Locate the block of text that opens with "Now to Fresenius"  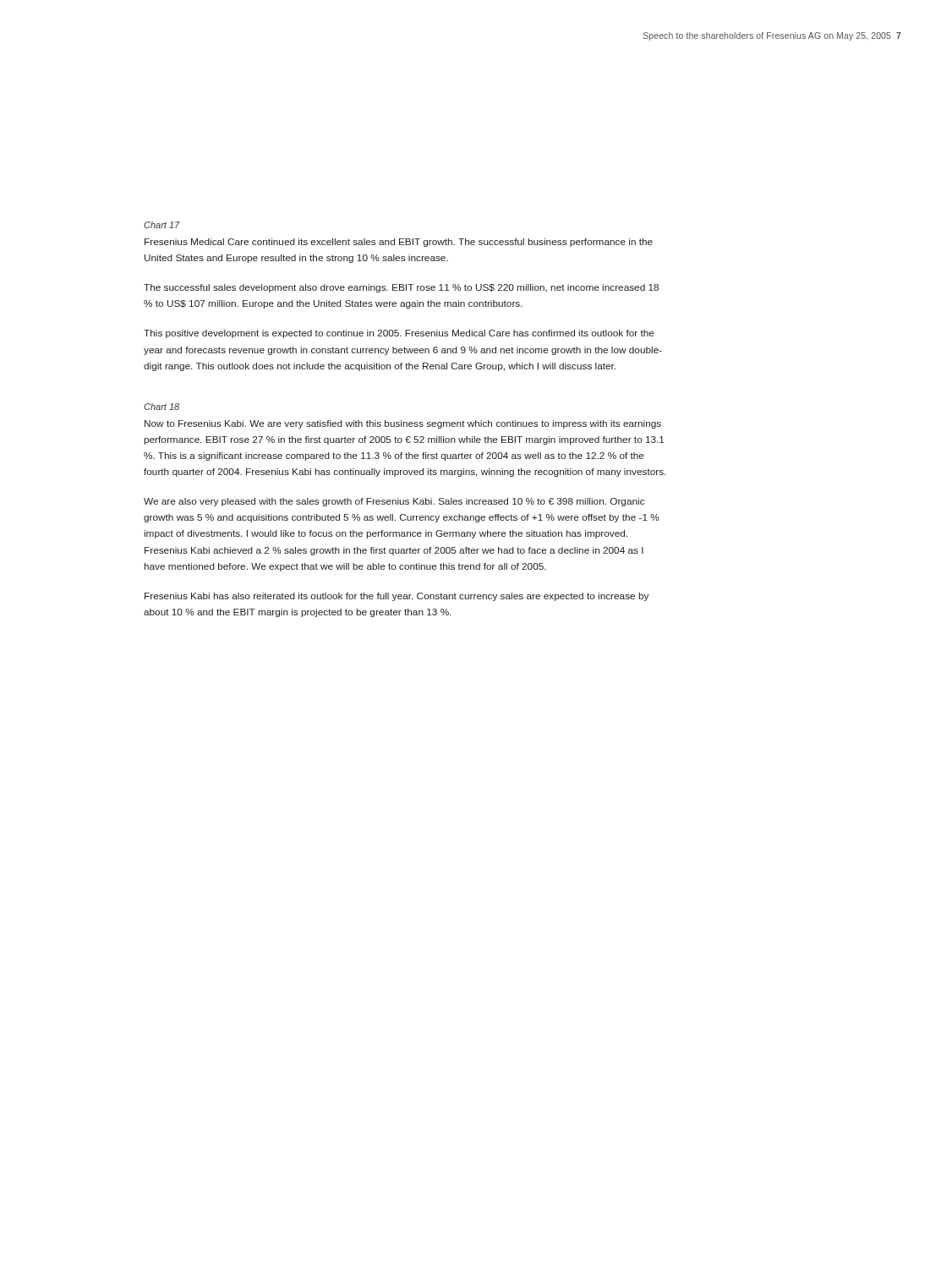405,448
